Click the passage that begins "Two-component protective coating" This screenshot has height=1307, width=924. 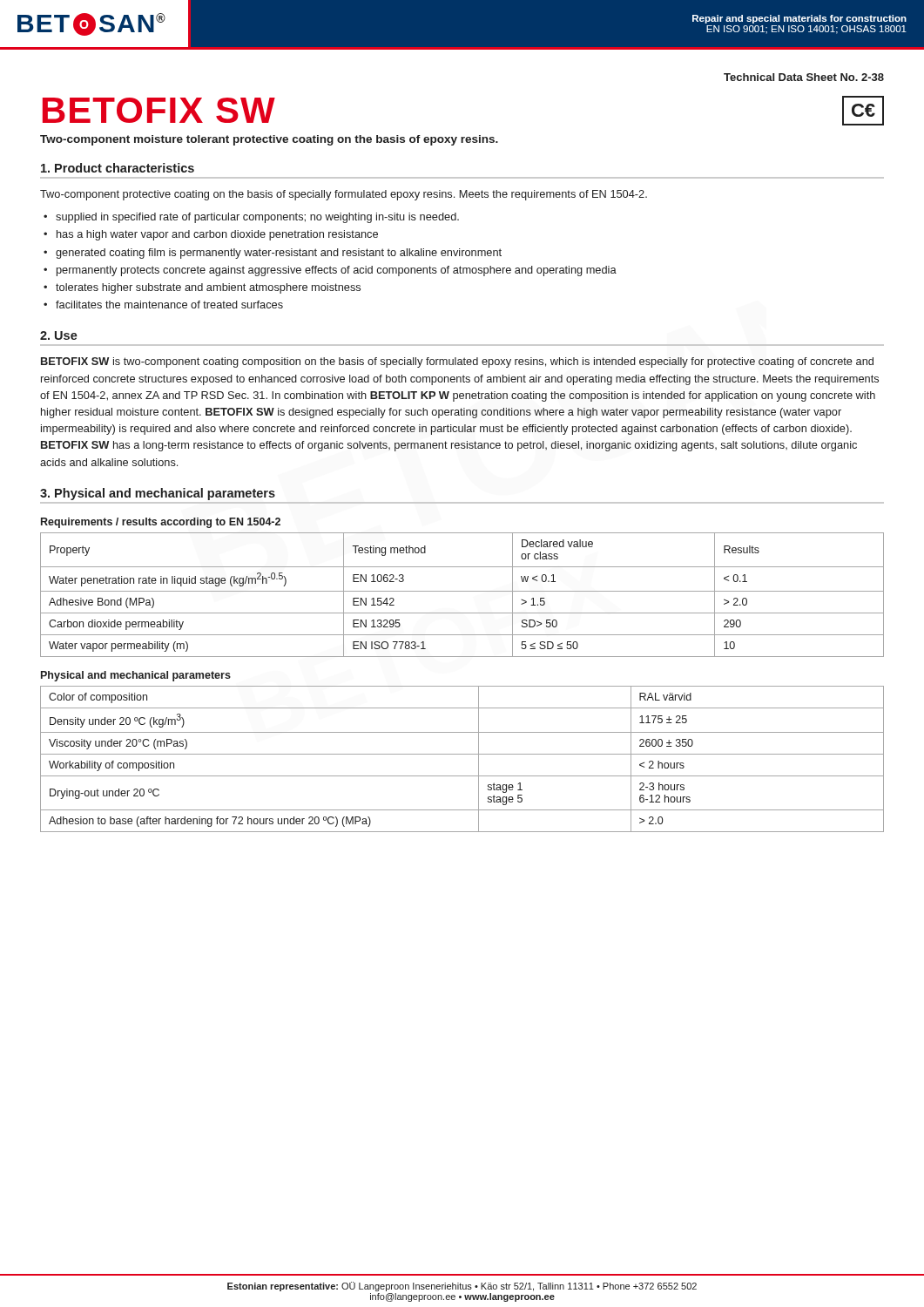[344, 194]
